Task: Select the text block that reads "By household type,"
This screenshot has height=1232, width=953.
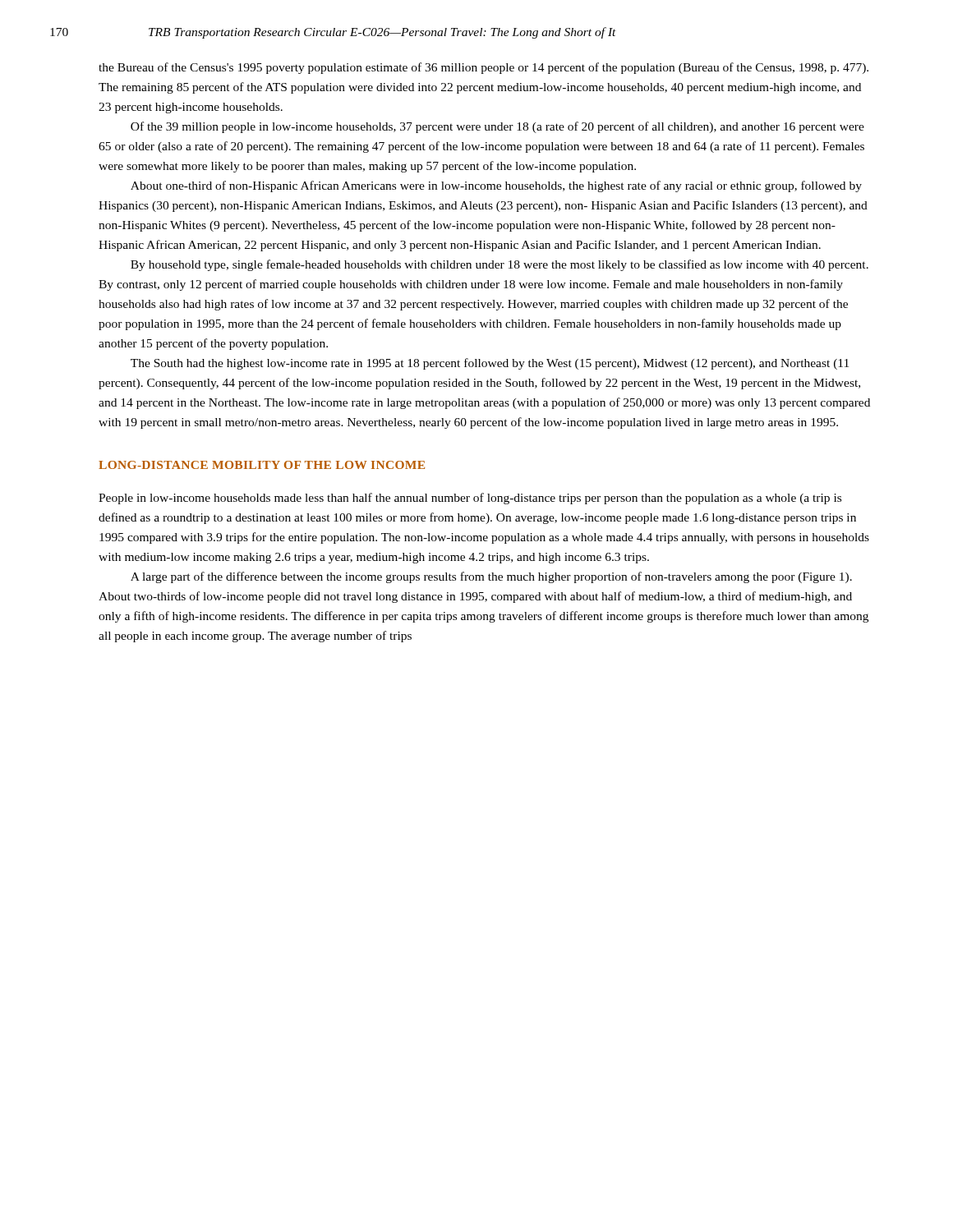Action: tap(485, 304)
